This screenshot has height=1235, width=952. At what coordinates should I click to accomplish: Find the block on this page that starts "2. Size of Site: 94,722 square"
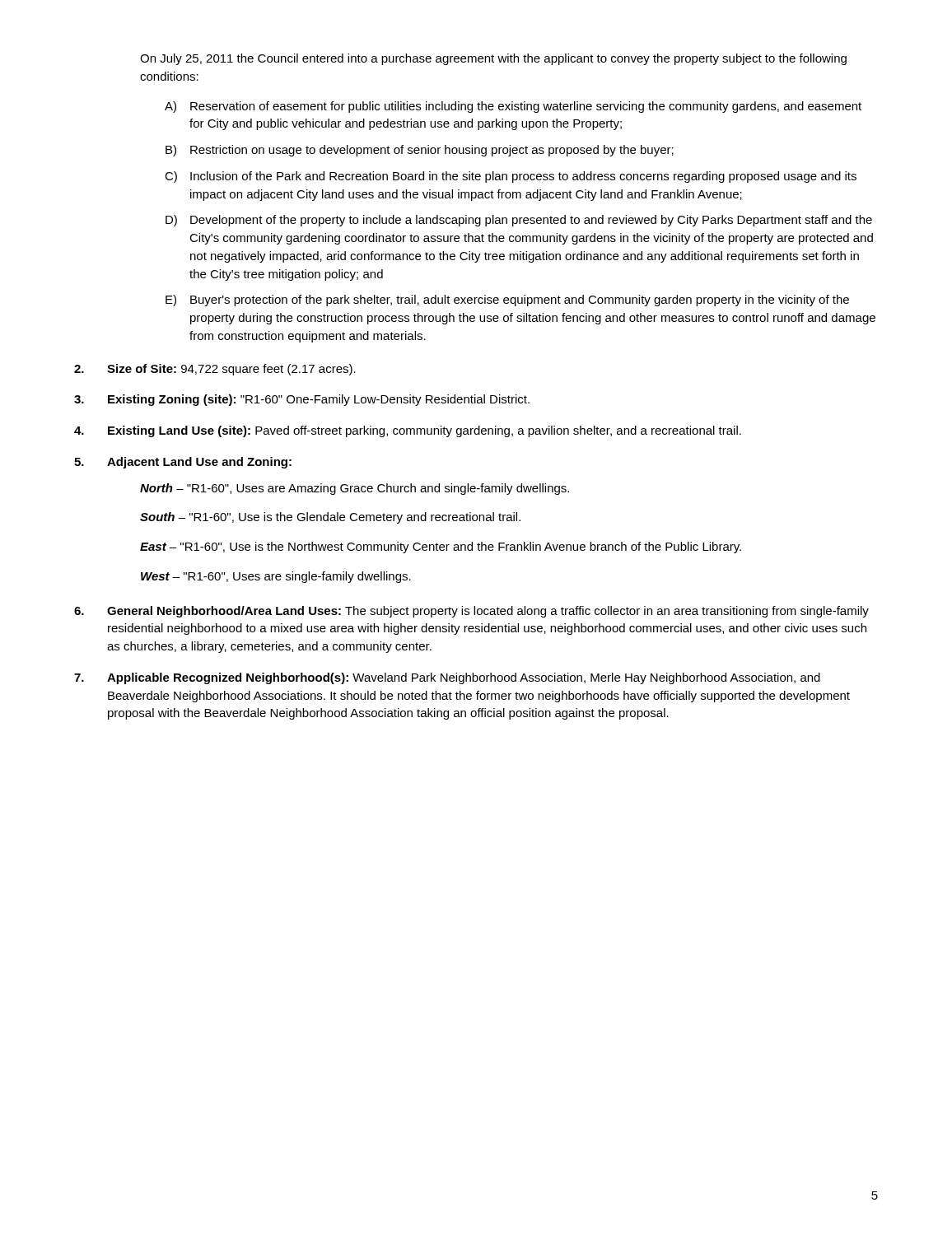[215, 368]
